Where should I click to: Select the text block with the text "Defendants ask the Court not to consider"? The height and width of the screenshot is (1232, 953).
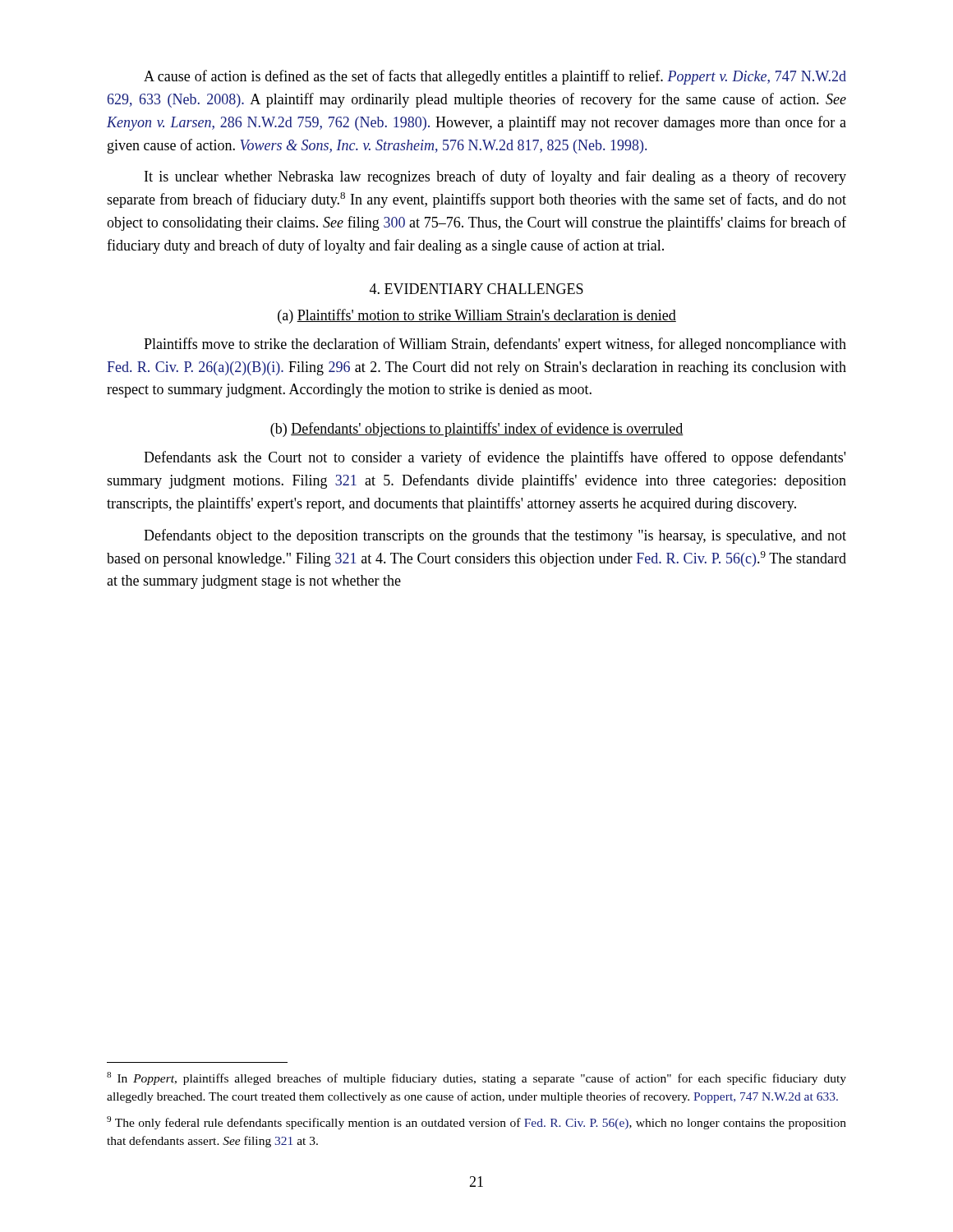476,481
